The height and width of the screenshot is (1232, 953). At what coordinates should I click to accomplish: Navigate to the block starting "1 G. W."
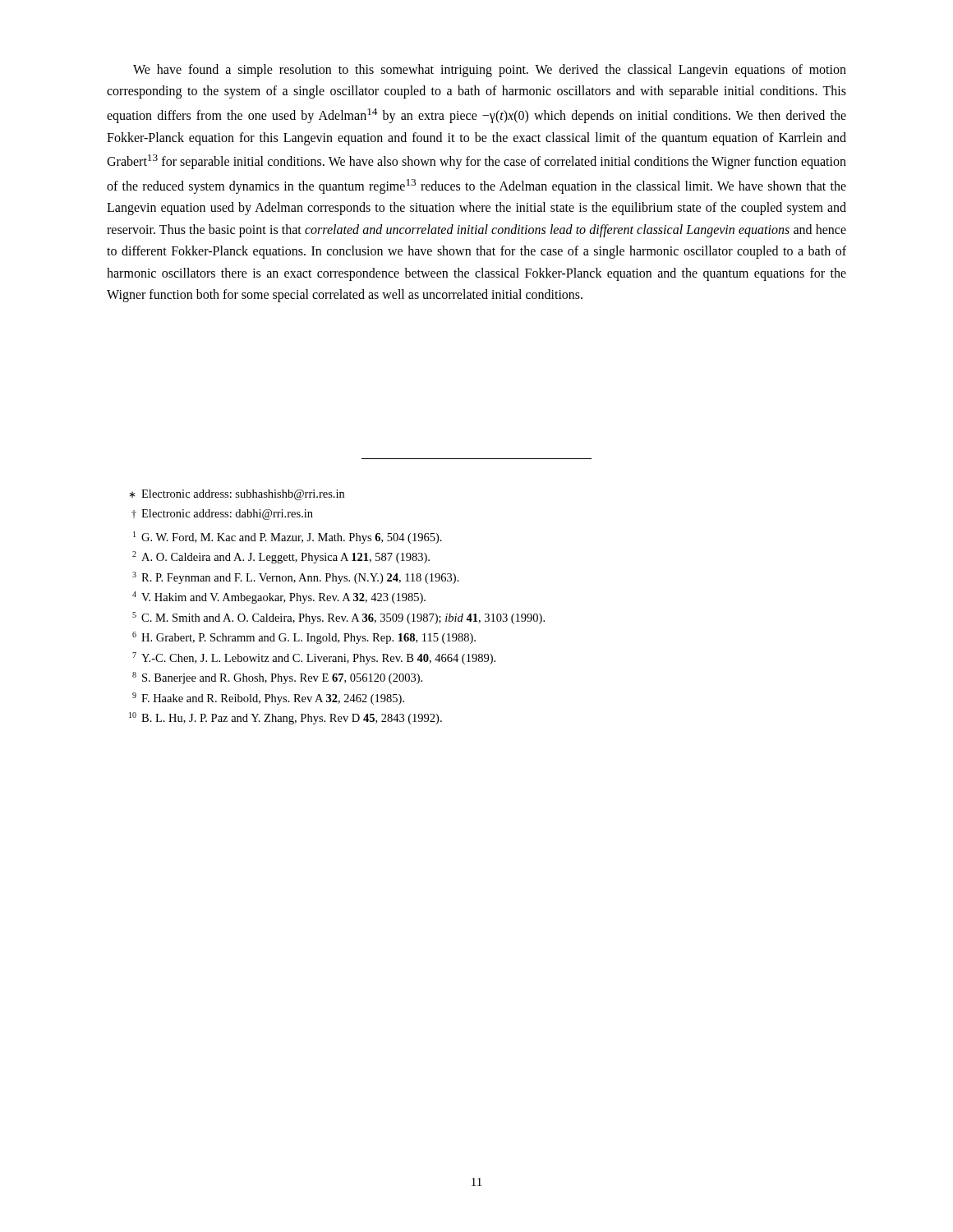(x=288, y=538)
